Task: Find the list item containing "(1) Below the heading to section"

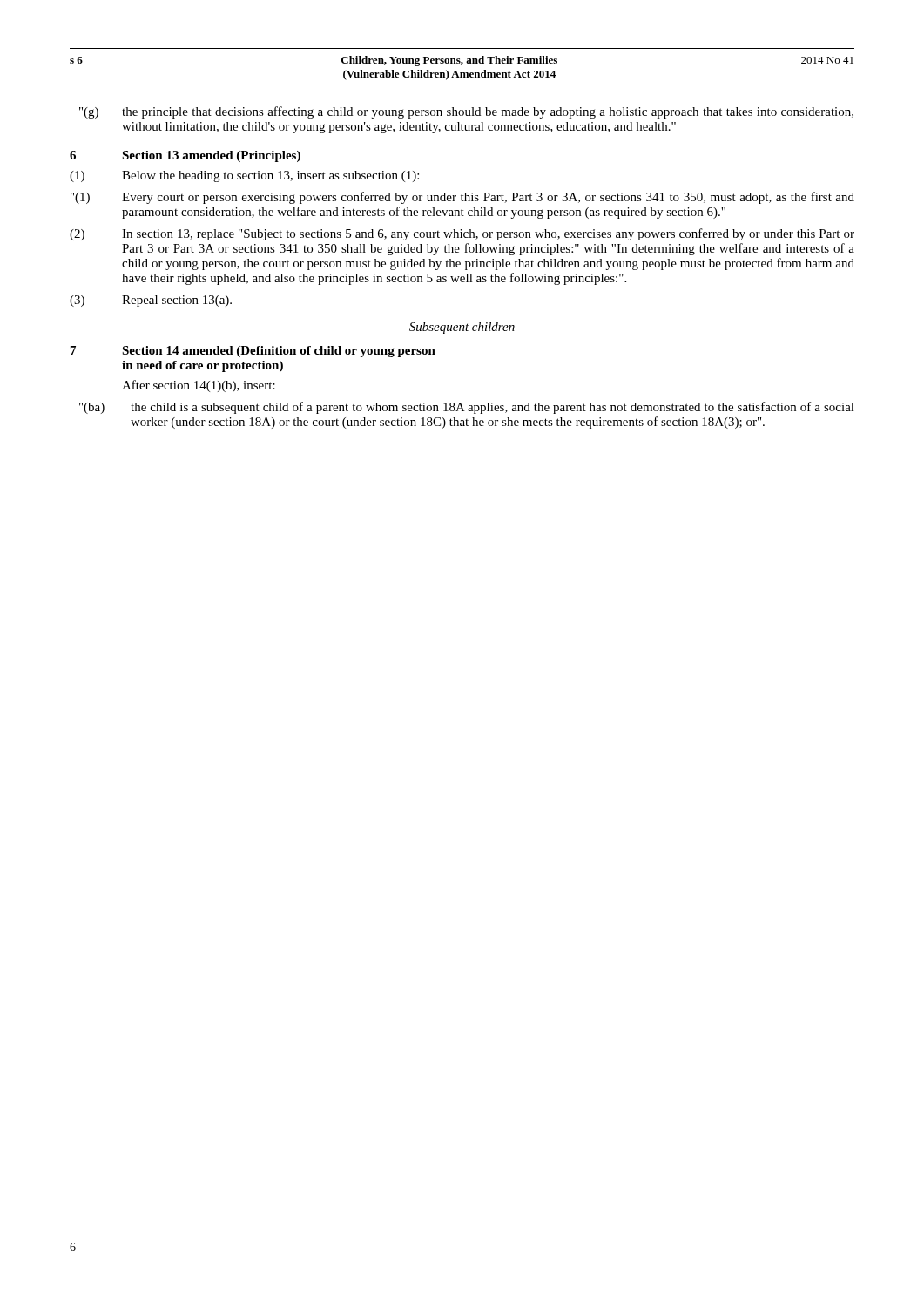Action: pyautogui.click(x=244, y=176)
